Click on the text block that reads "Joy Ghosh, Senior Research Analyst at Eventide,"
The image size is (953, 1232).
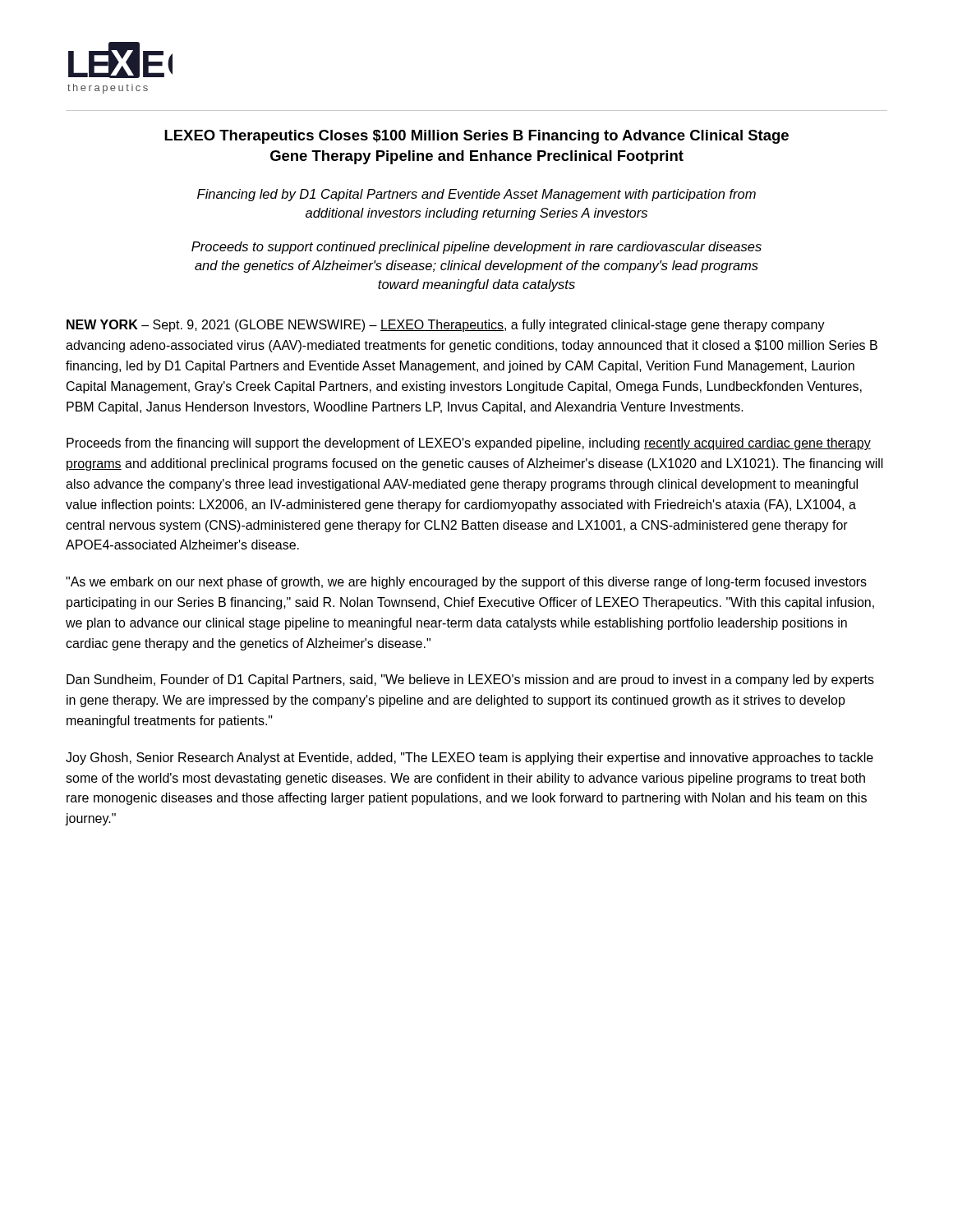470,788
